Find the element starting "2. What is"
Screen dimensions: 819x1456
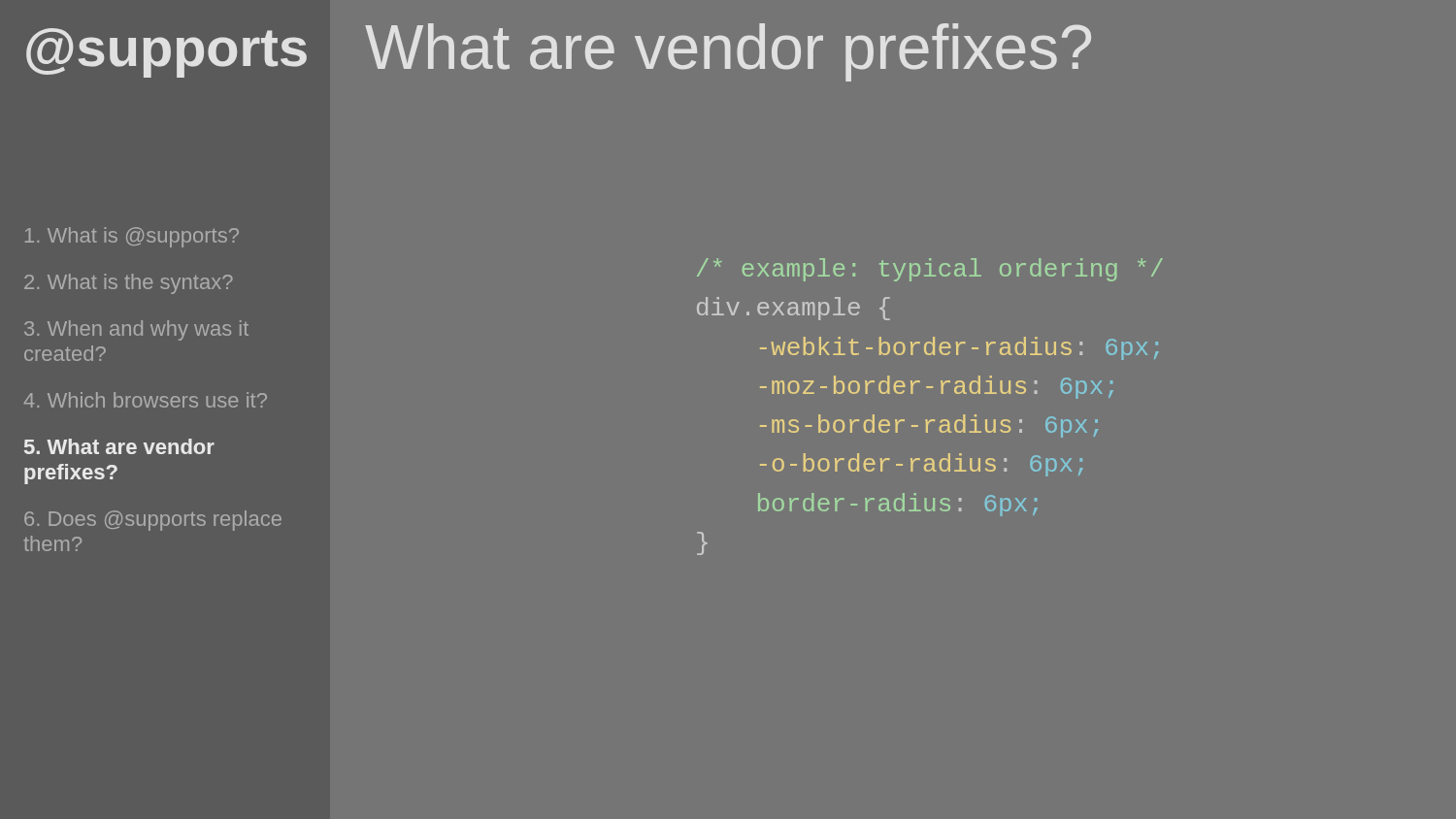[x=128, y=282]
